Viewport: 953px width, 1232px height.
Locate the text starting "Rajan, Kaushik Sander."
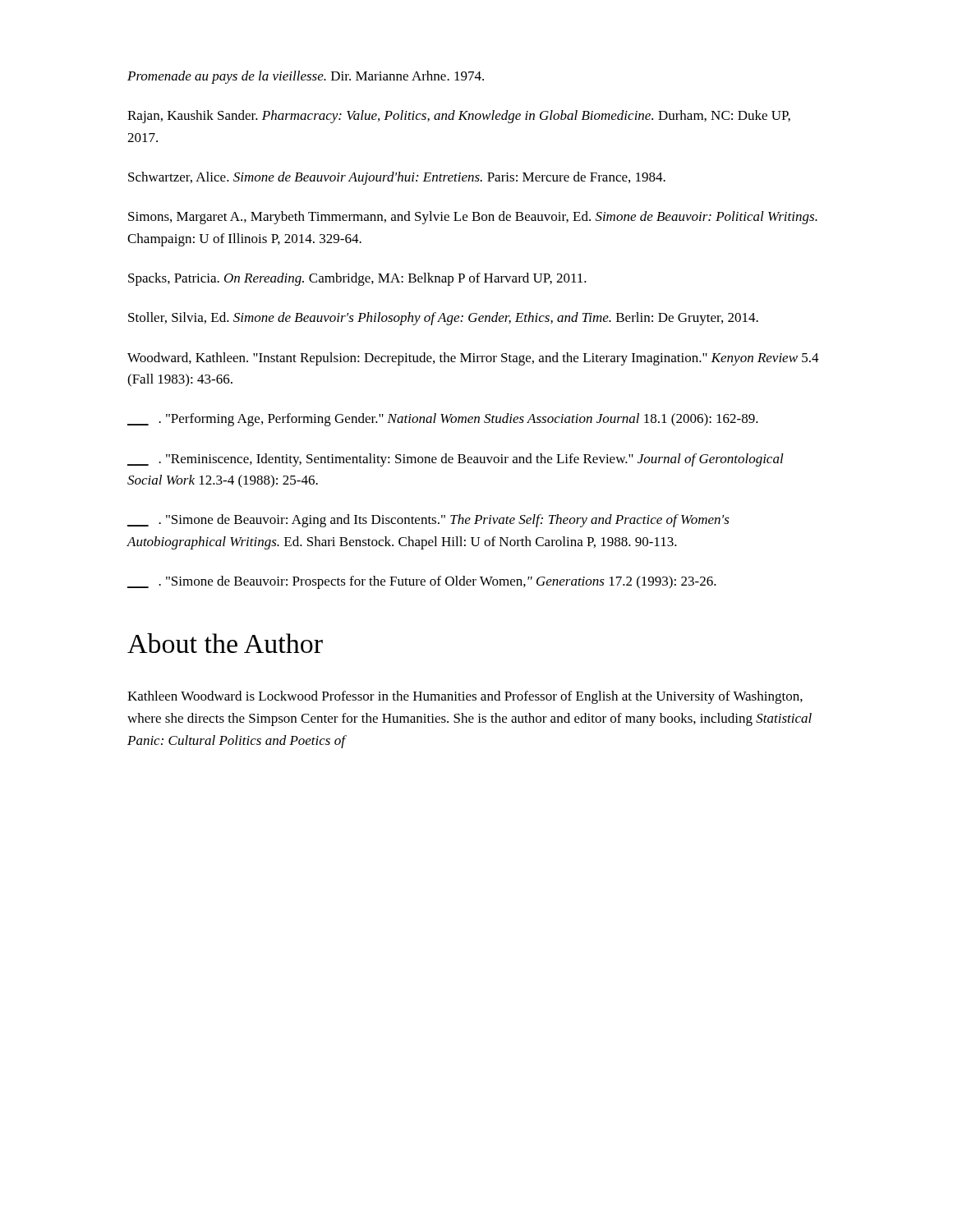[459, 127]
